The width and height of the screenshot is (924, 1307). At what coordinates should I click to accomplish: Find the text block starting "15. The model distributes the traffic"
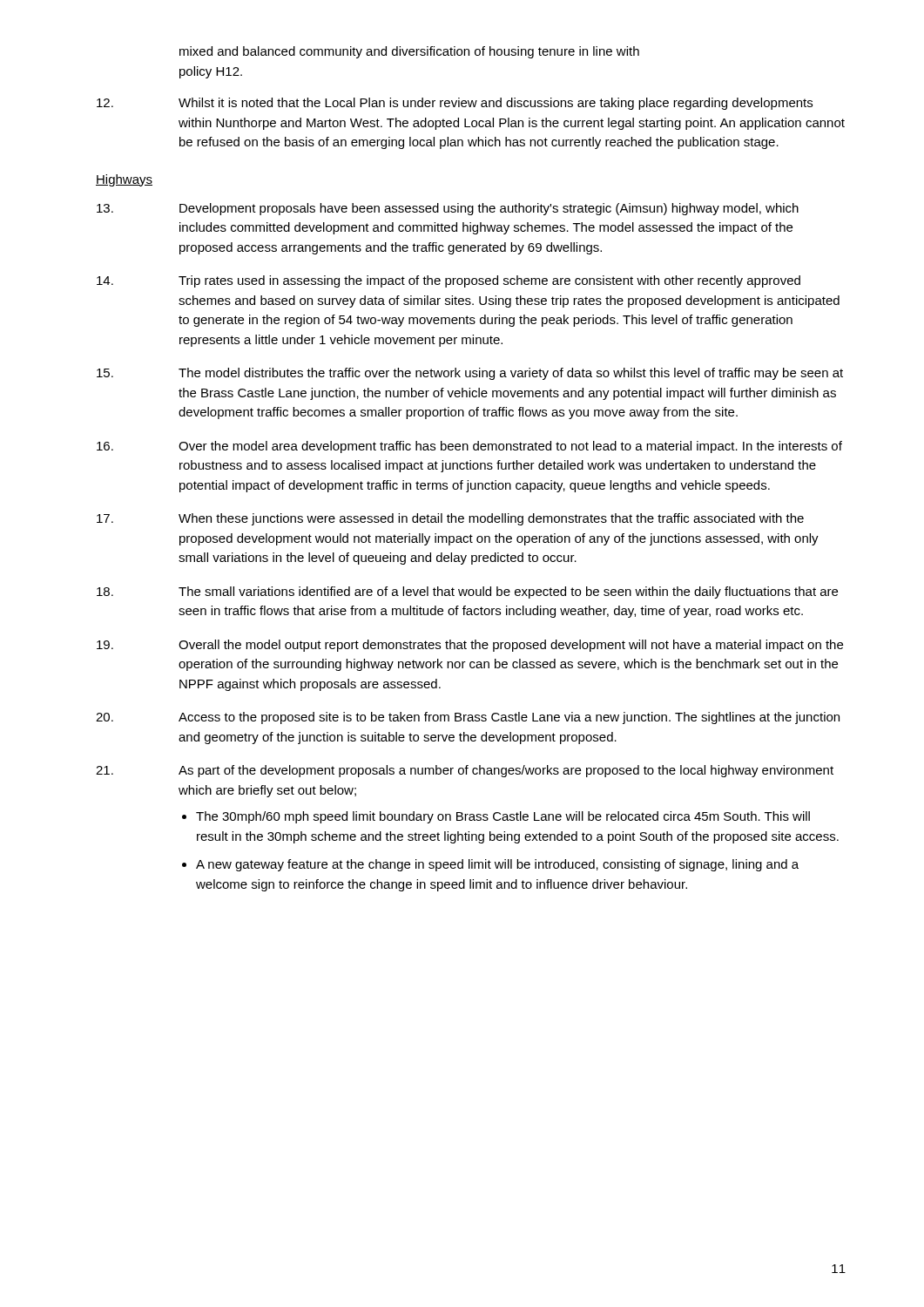[471, 393]
